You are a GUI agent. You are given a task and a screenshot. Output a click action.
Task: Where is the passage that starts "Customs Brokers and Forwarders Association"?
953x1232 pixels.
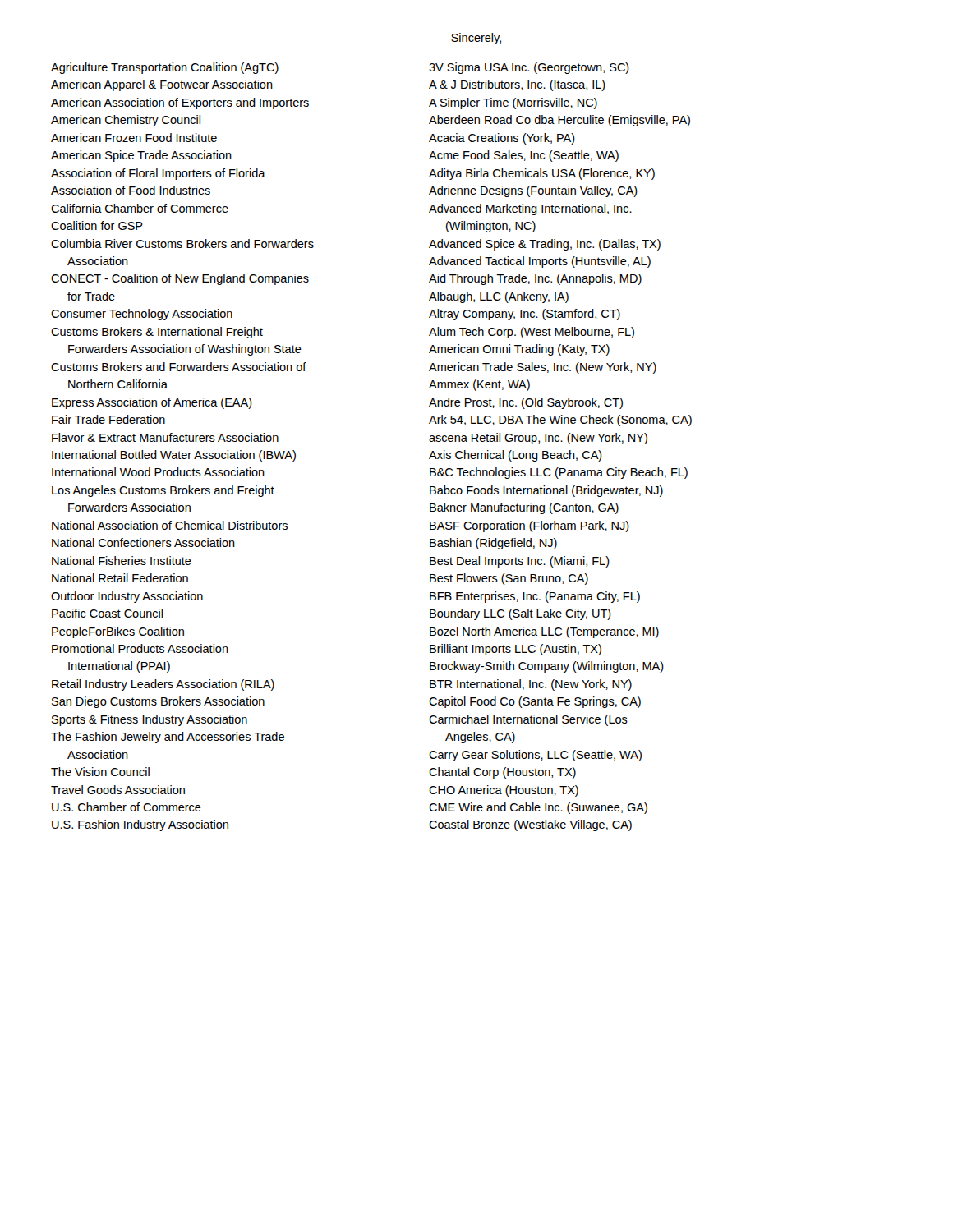(178, 367)
